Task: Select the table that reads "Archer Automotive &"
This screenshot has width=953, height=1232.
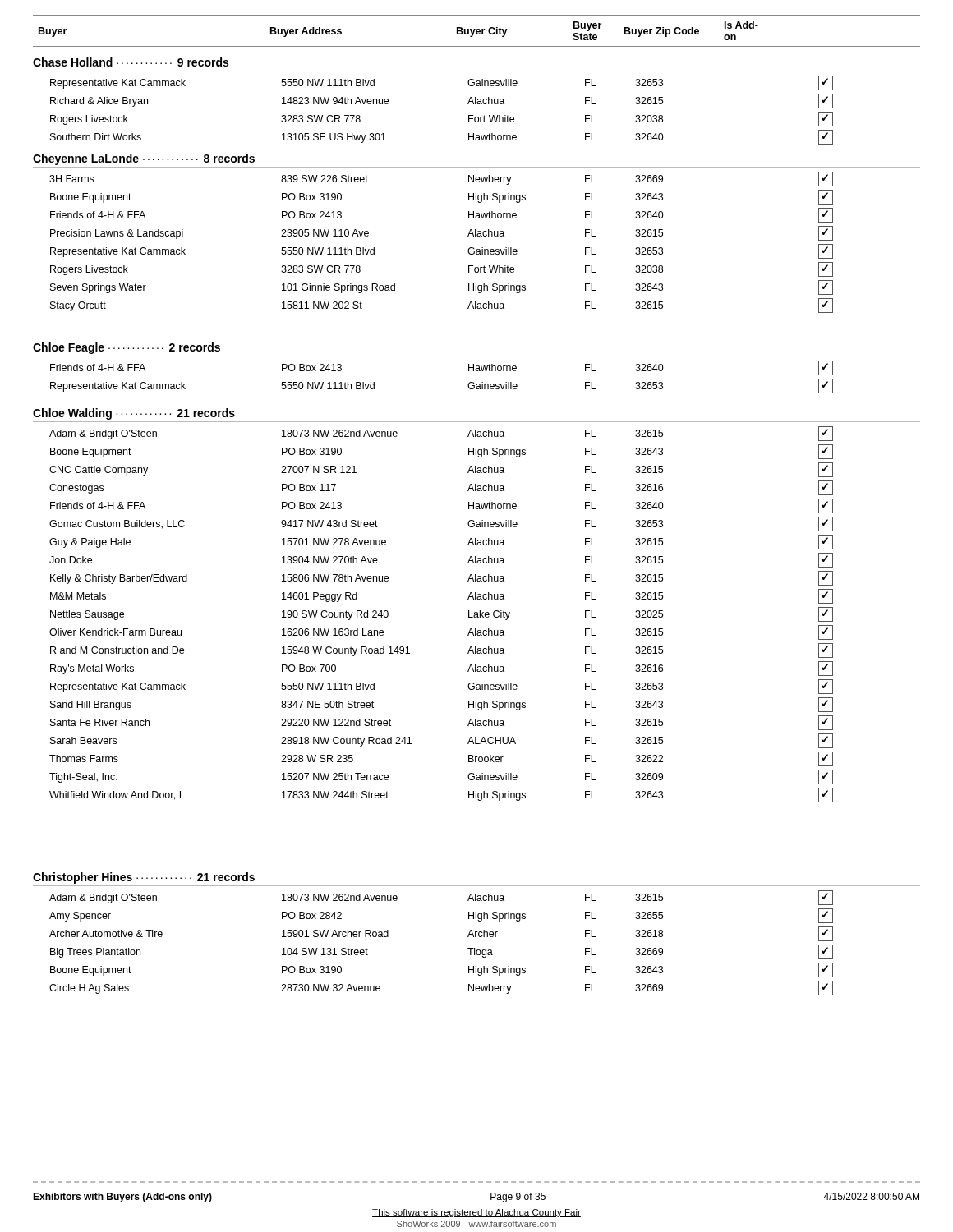Action: tap(476, 943)
